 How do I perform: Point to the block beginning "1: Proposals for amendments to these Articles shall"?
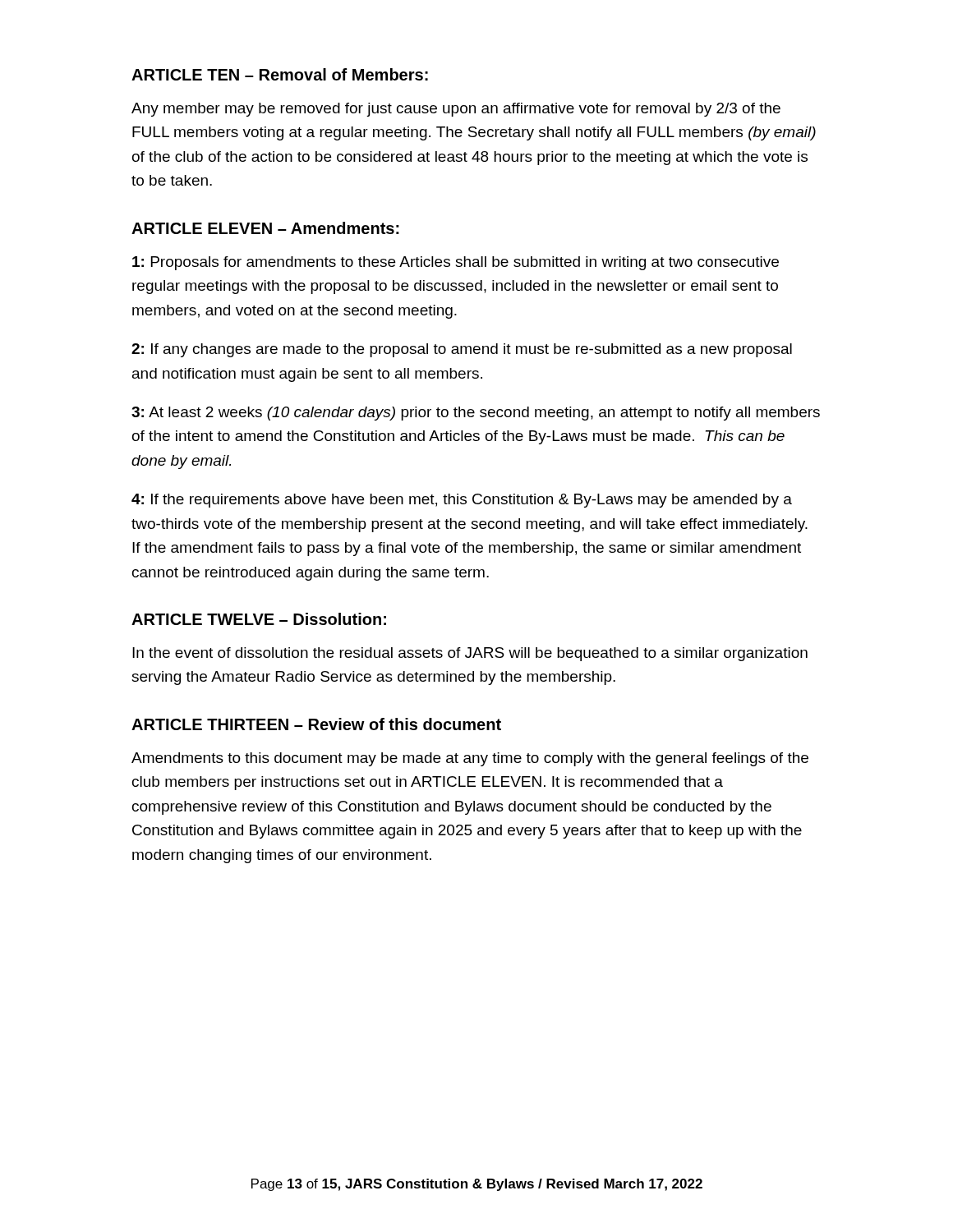pyautogui.click(x=455, y=286)
